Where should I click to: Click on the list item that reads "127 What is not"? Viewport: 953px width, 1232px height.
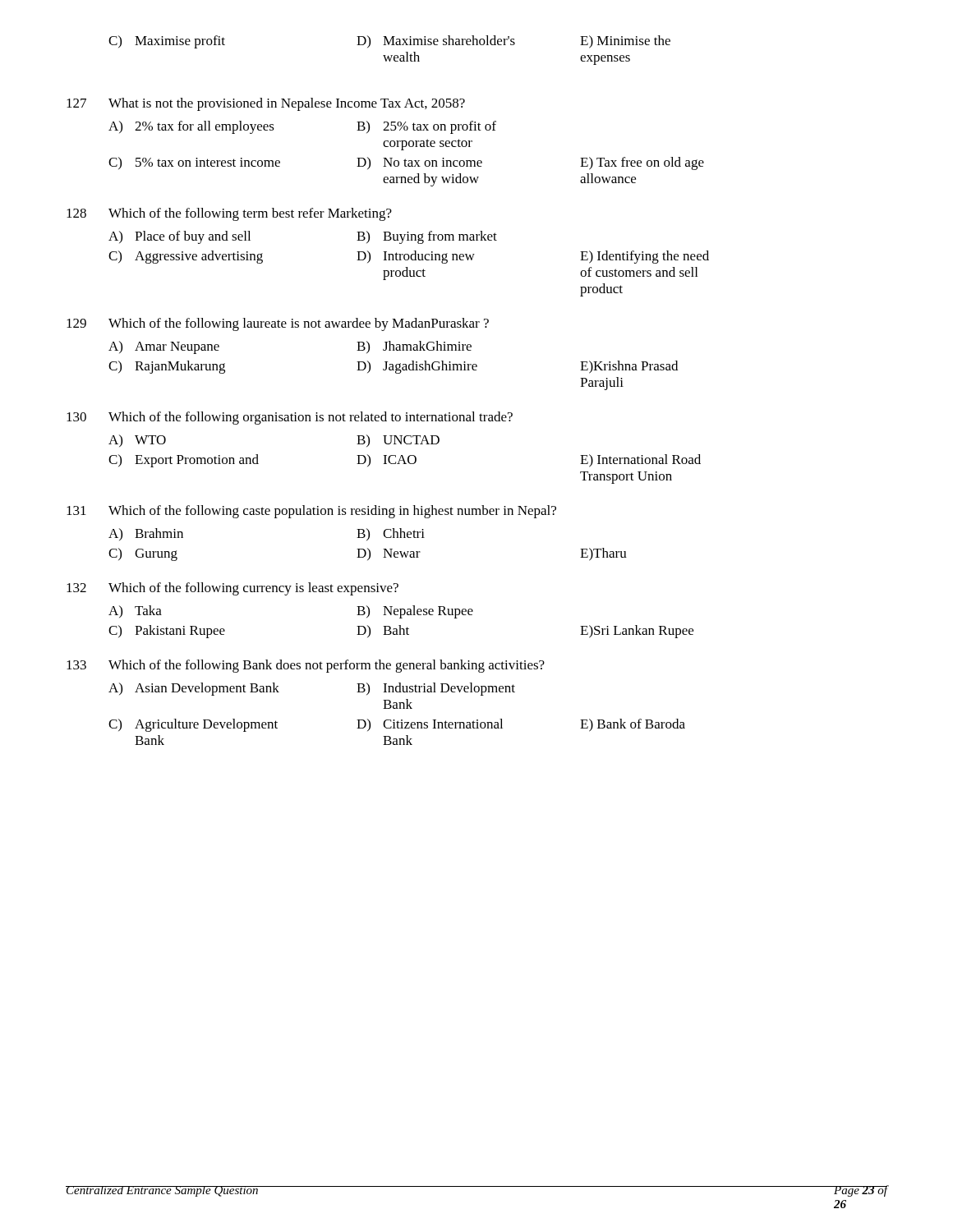coord(476,141)
